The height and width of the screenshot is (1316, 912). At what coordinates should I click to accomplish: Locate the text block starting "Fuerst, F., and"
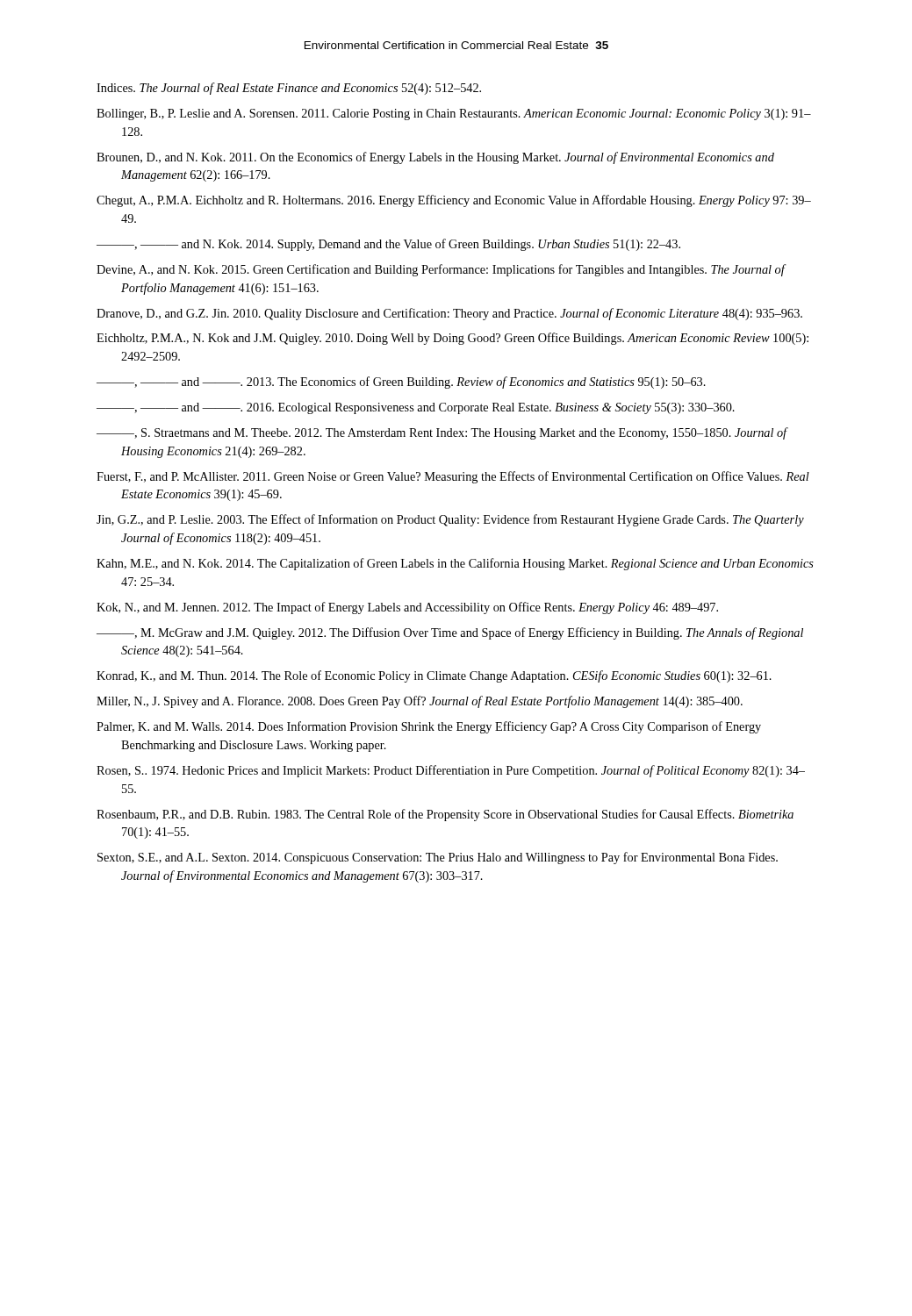pyautogui.click(x=453, y=485)
